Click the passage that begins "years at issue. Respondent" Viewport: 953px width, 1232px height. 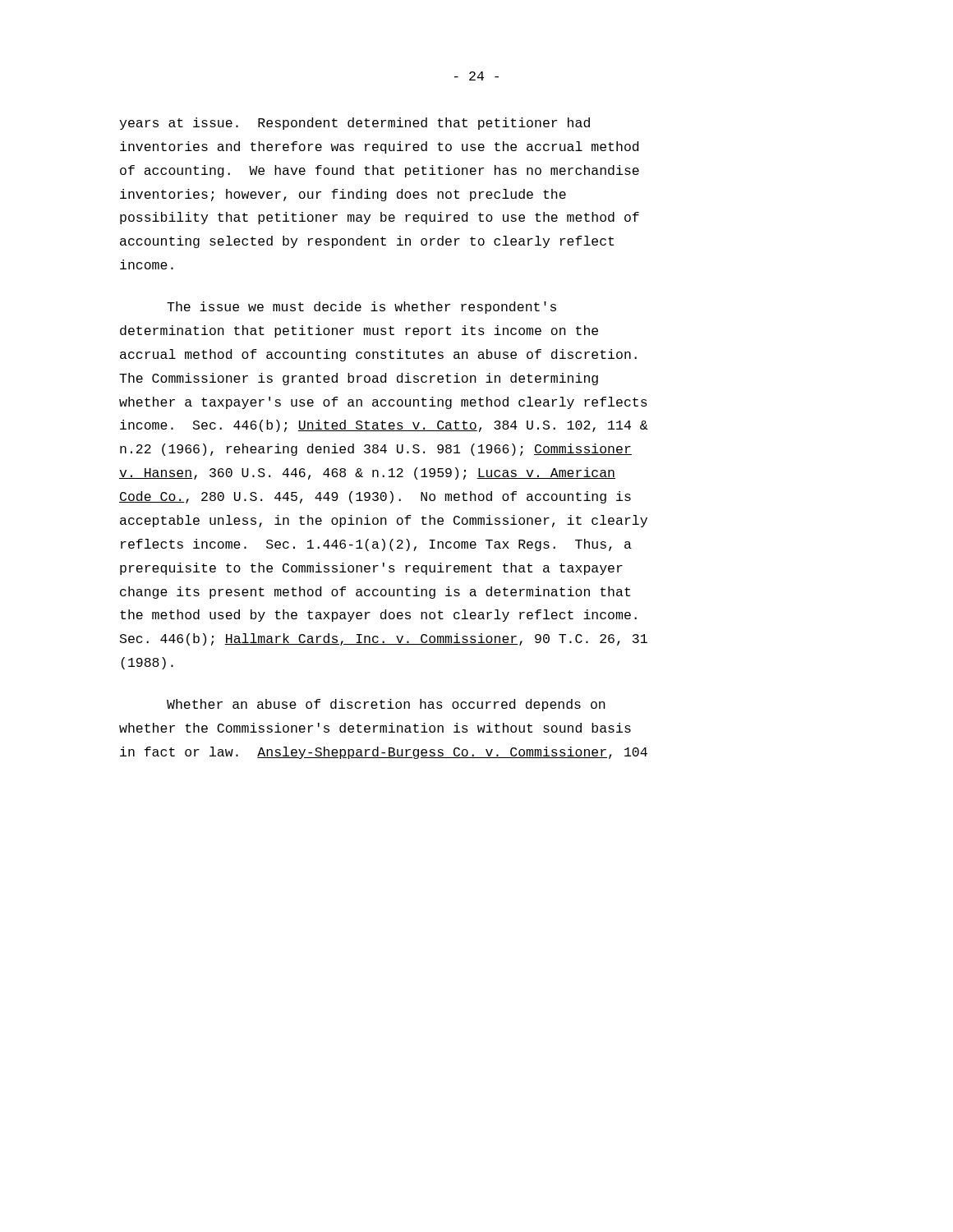(x=476, y=195)
